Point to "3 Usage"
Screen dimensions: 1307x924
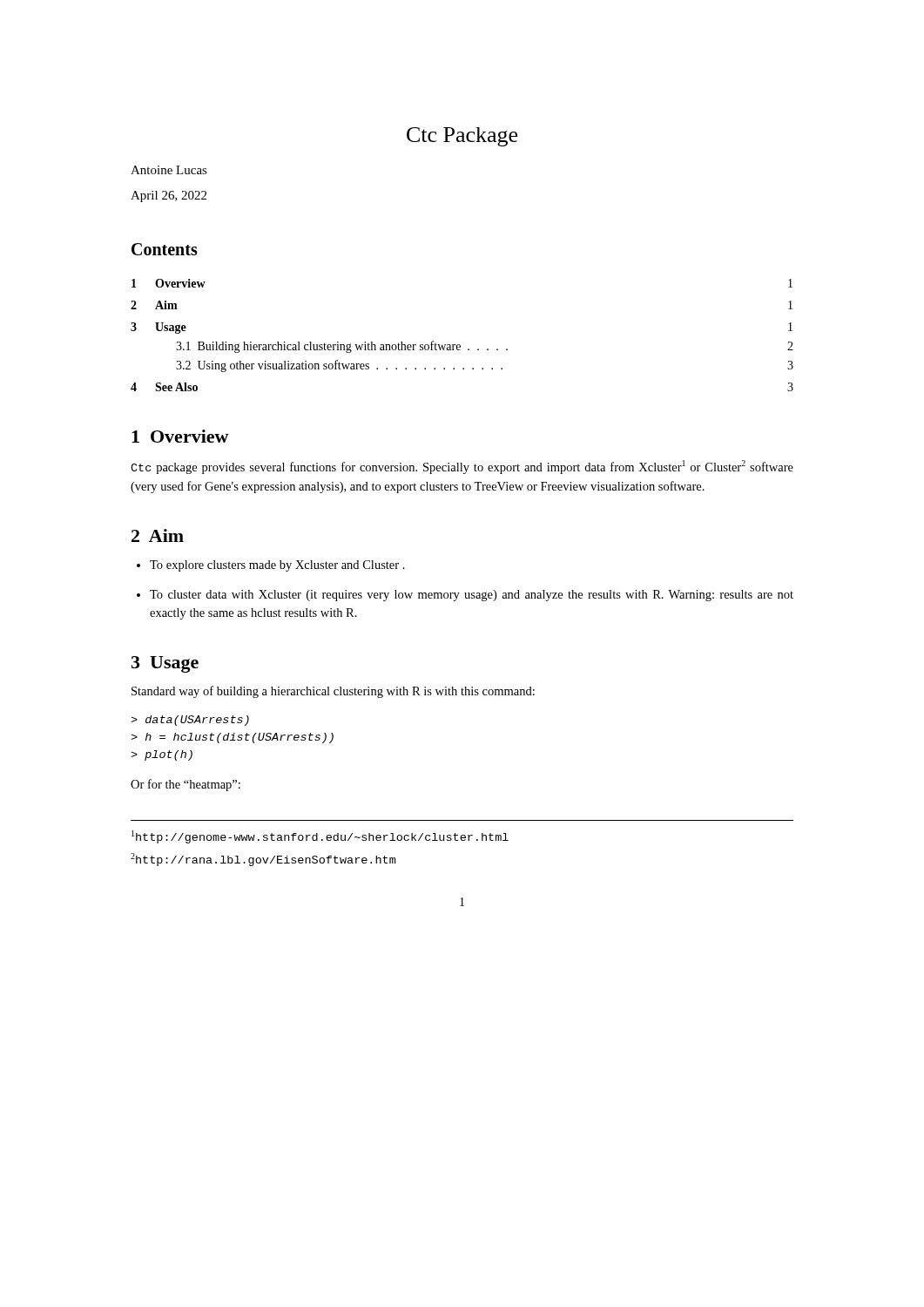pos(165,664)
